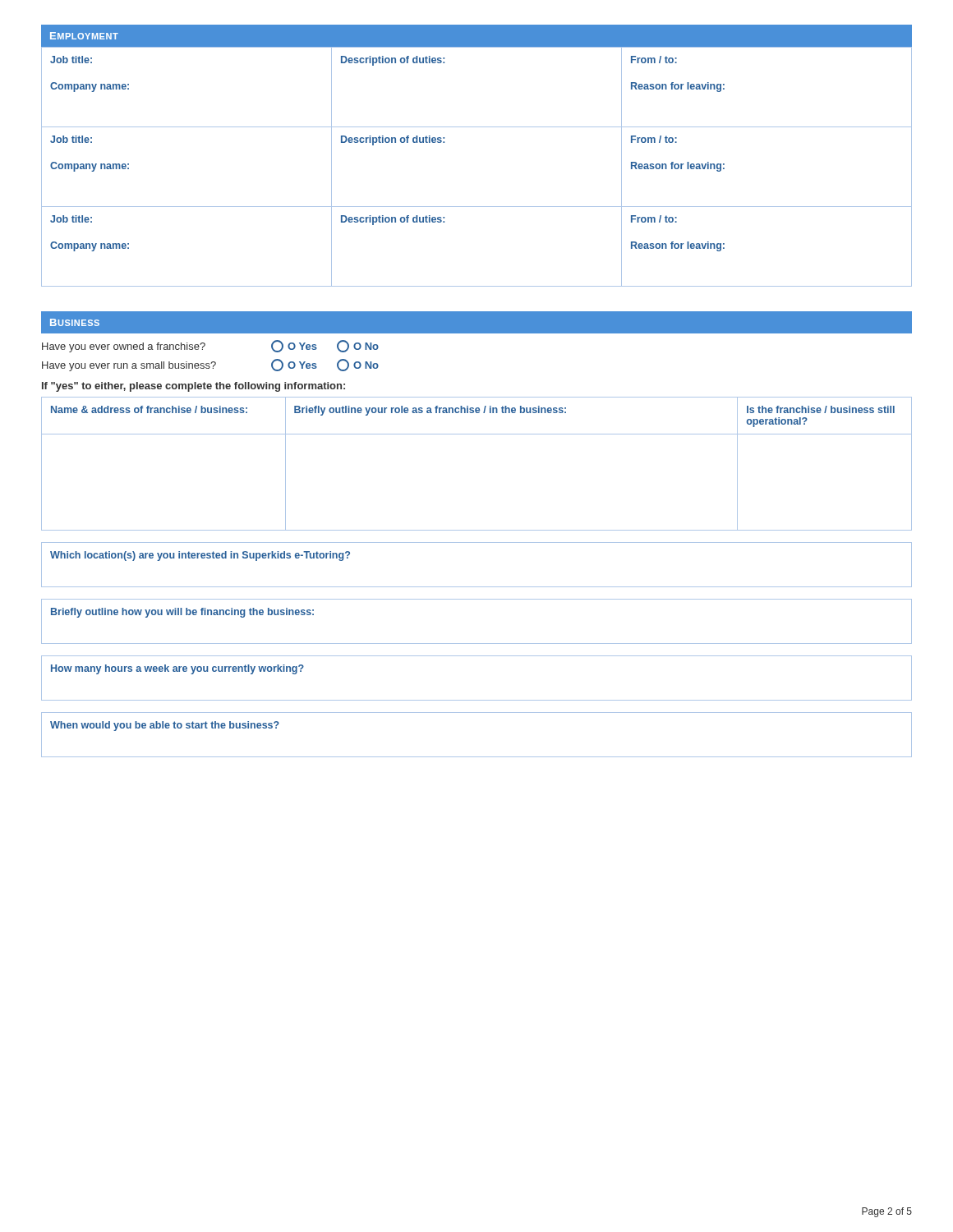953x1232 pixels.
Task: Click on the table containing "Briefly outline your"
Action: 476,464
